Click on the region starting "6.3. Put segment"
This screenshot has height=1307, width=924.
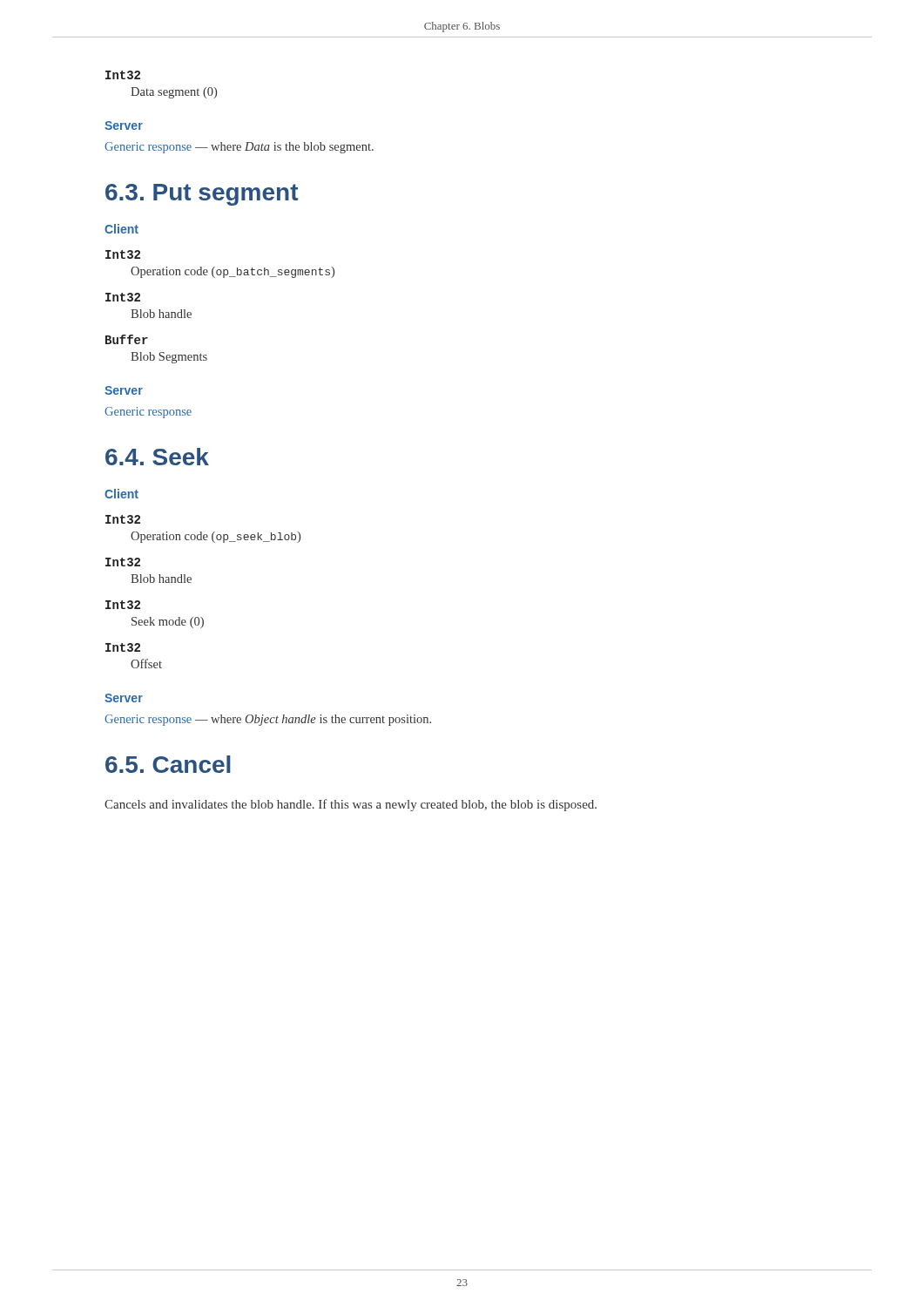click(x=201, y=192)
